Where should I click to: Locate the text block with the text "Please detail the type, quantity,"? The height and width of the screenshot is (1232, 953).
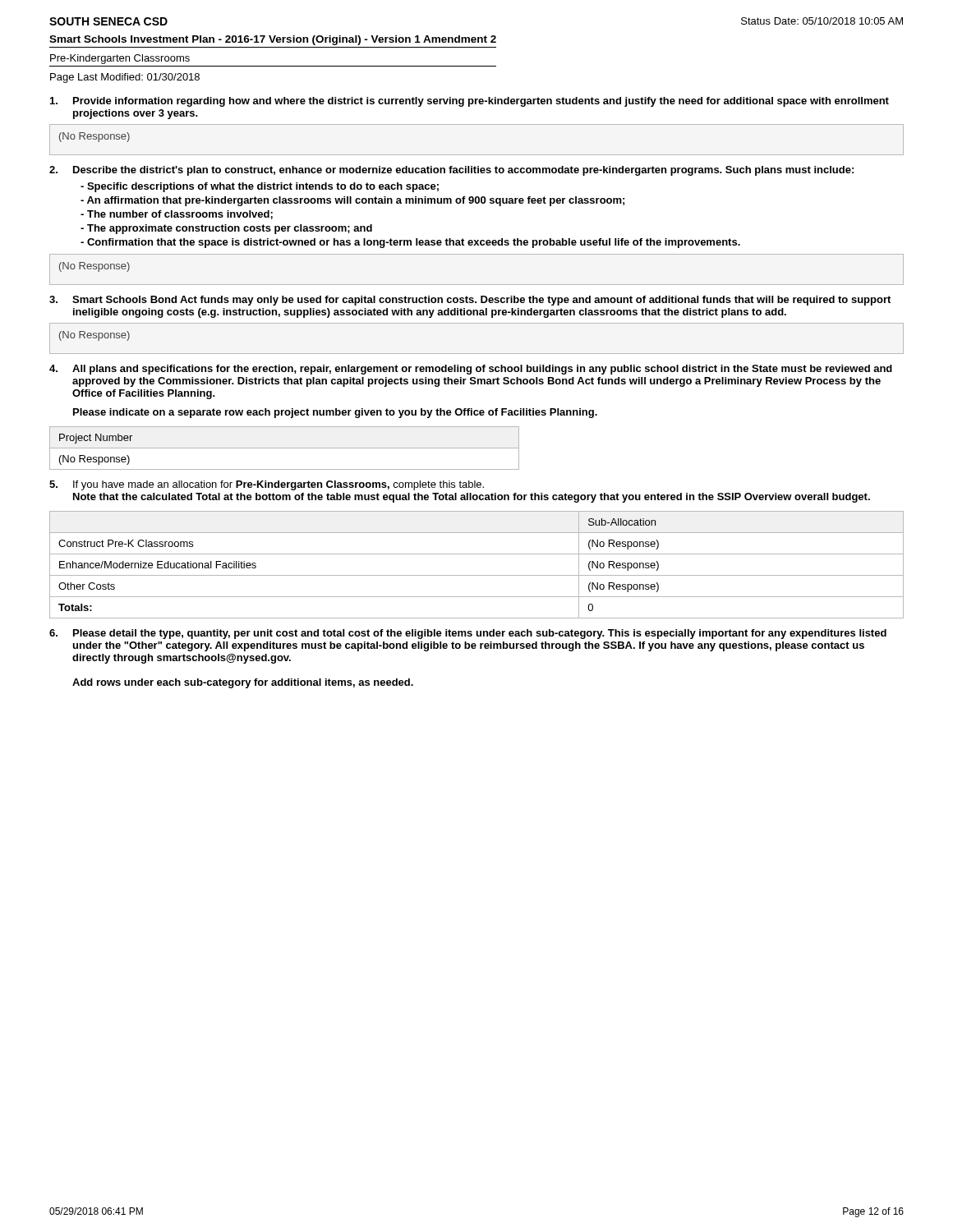click(476, 658)
